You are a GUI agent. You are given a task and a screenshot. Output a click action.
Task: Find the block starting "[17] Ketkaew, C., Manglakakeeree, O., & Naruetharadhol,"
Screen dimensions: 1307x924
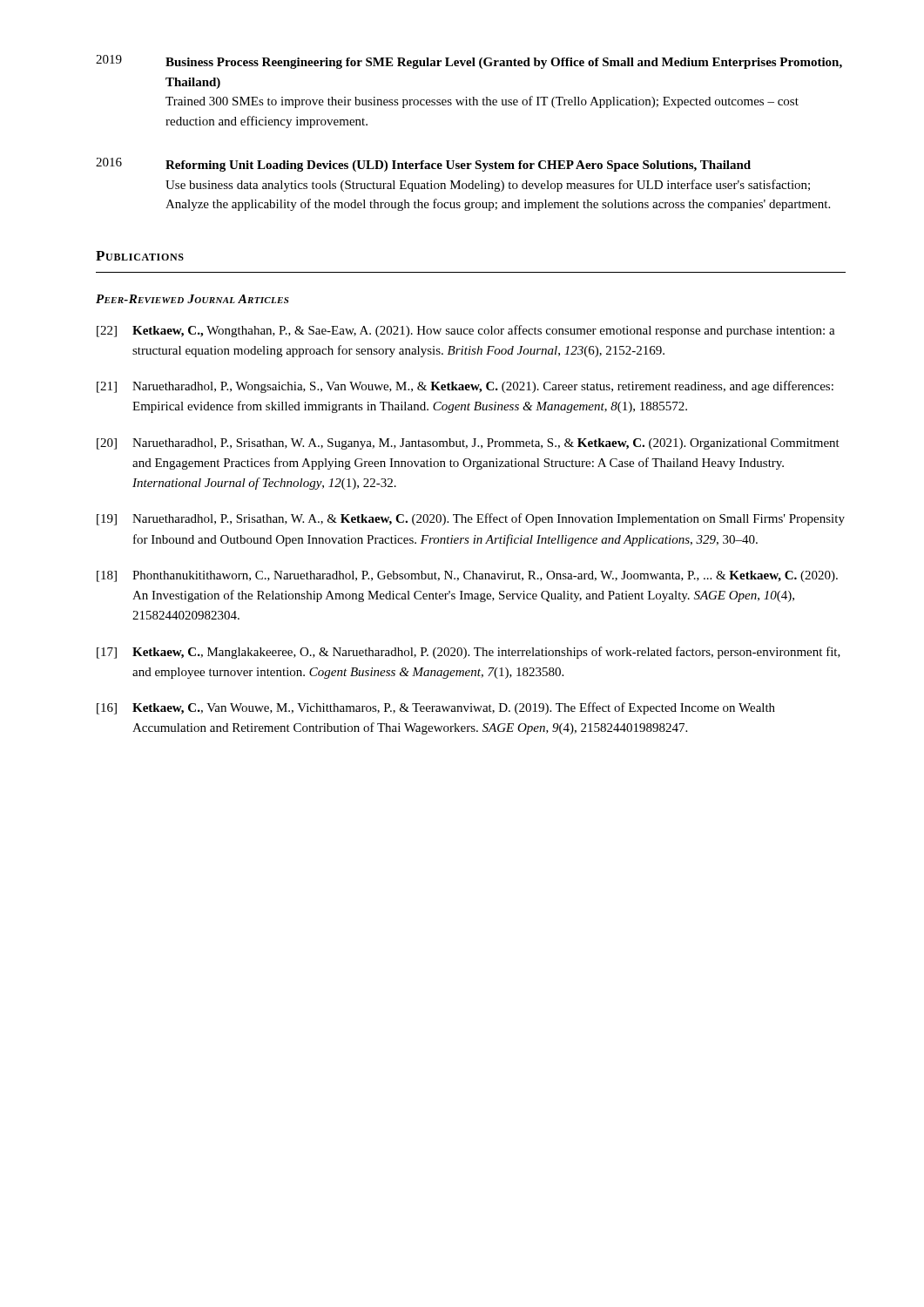click(x=471, y=662)
